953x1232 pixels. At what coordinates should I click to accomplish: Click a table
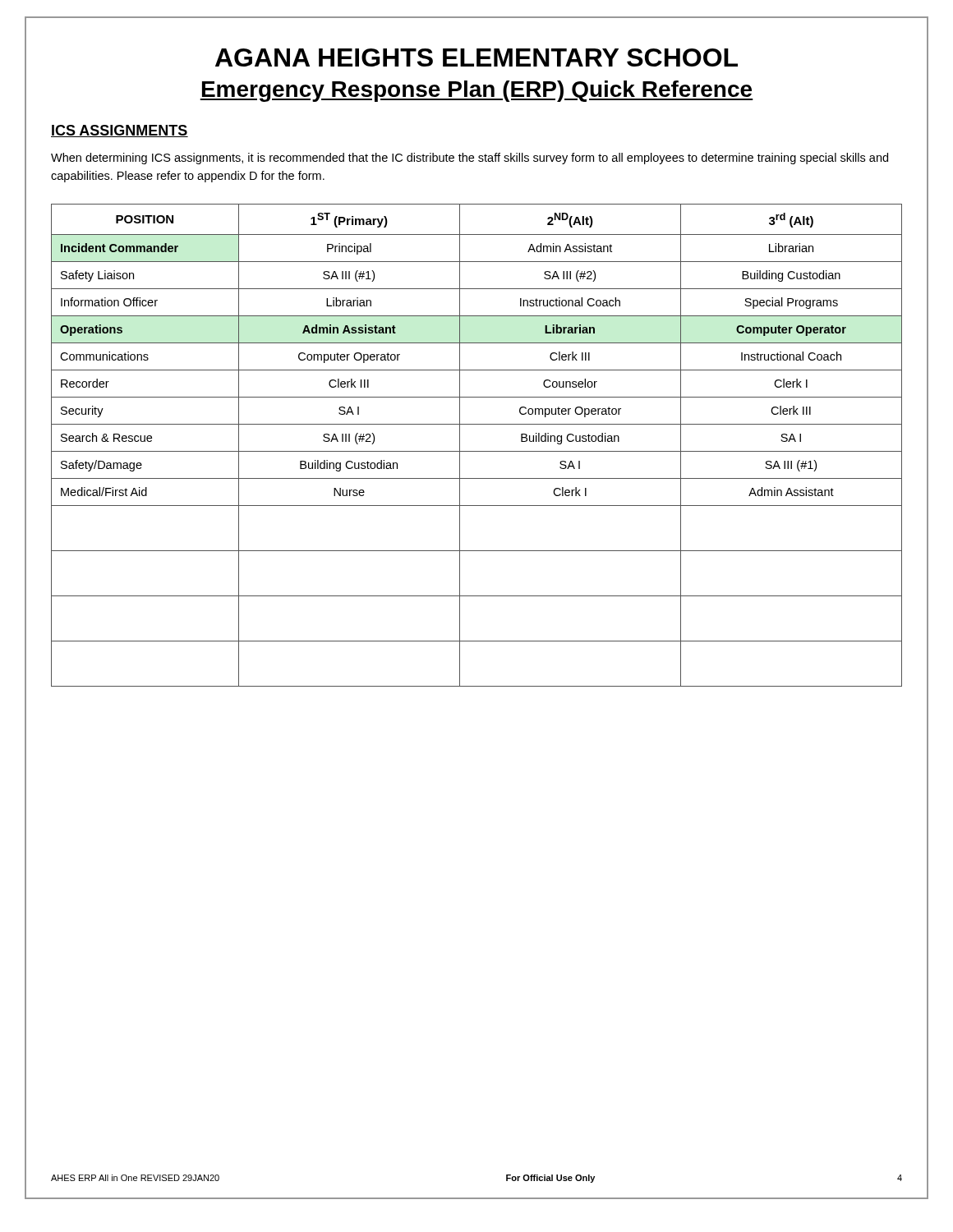tap(476, 445)
